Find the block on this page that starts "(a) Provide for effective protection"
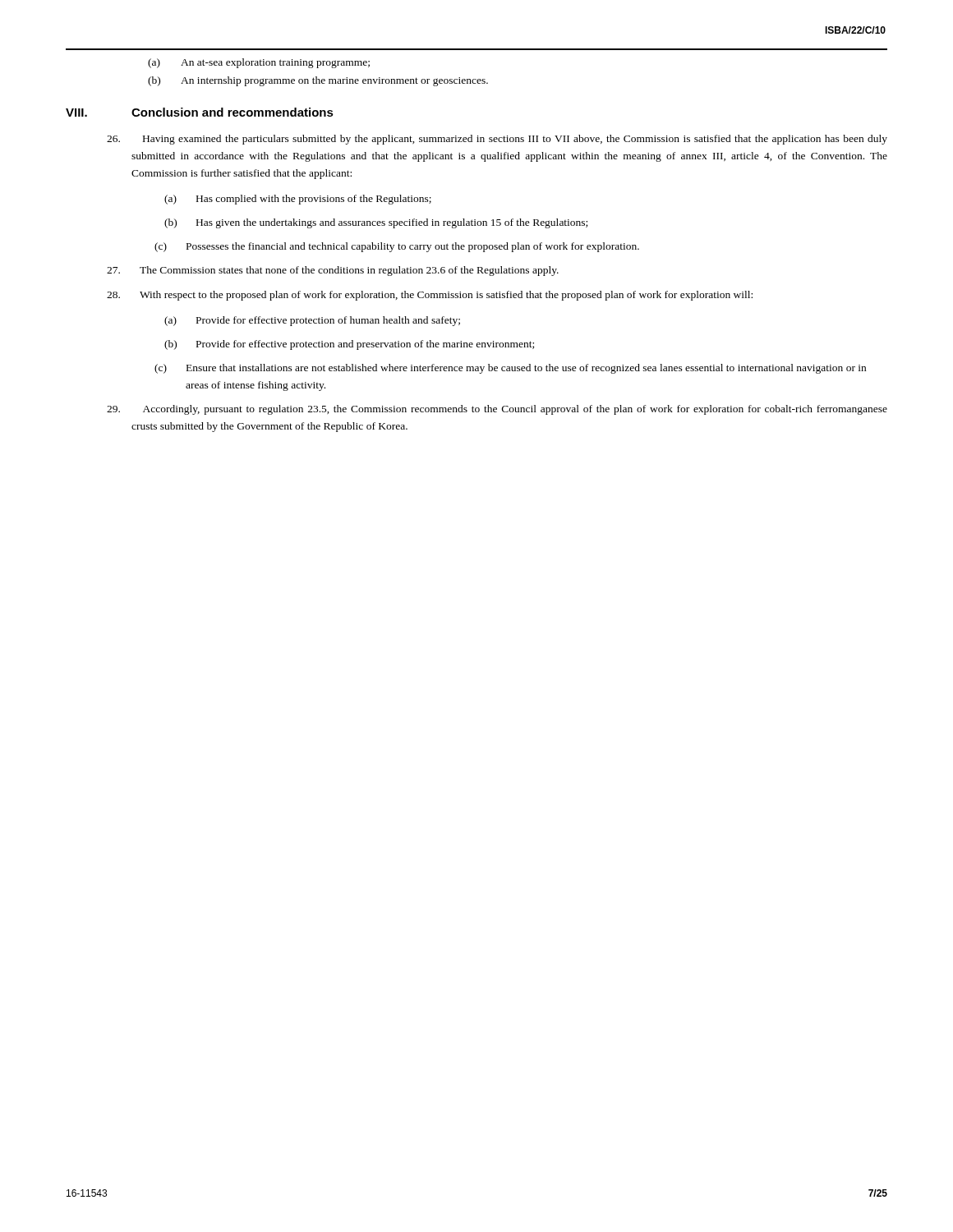The image size is (953, 1232). click(x=313, y=321)
